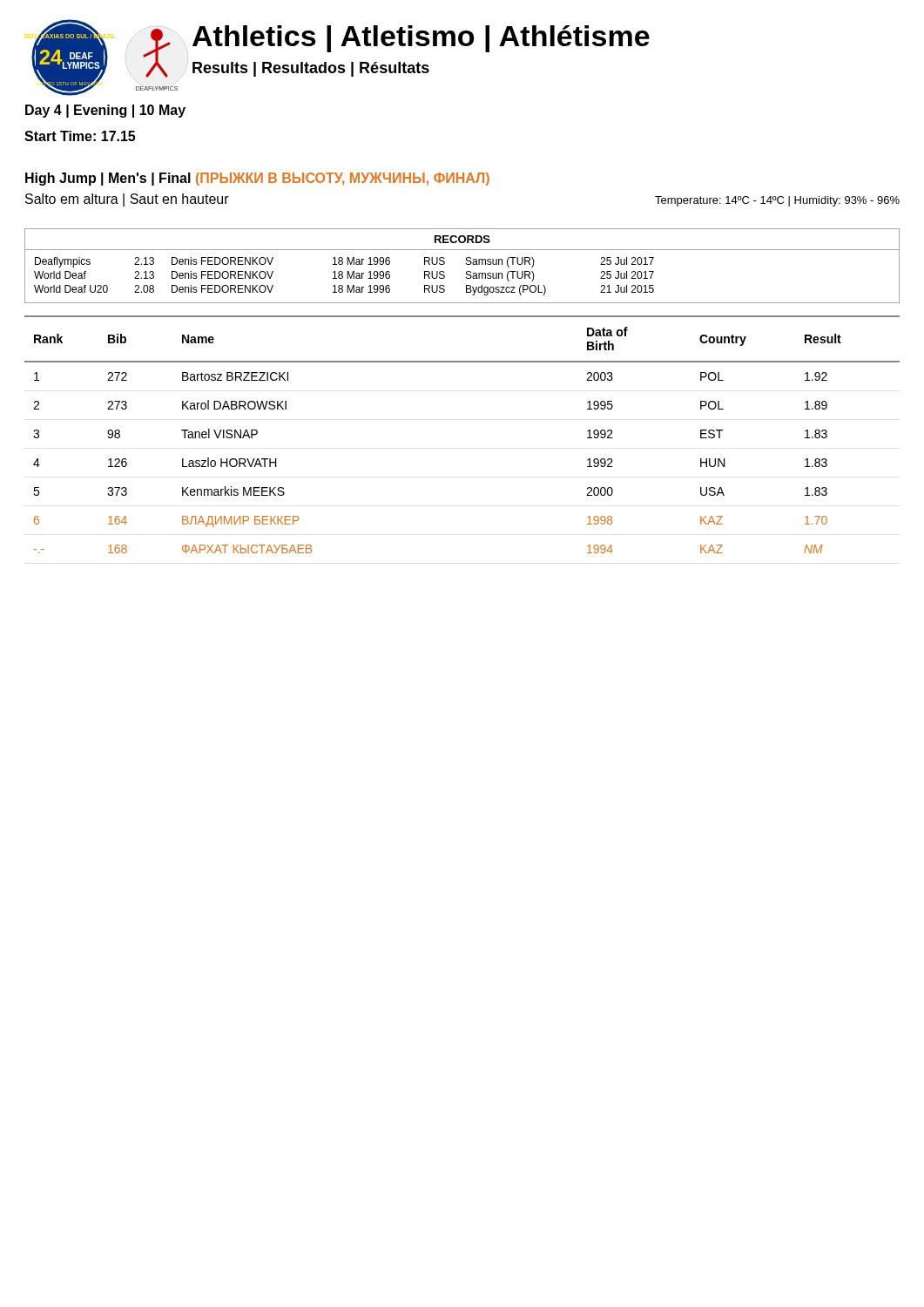Select the table that reads "RECORDS Deaflympics 2.13 Denis"
Image resolution: width=924 pixels, height=1307 pixels.
pos(462,266)
